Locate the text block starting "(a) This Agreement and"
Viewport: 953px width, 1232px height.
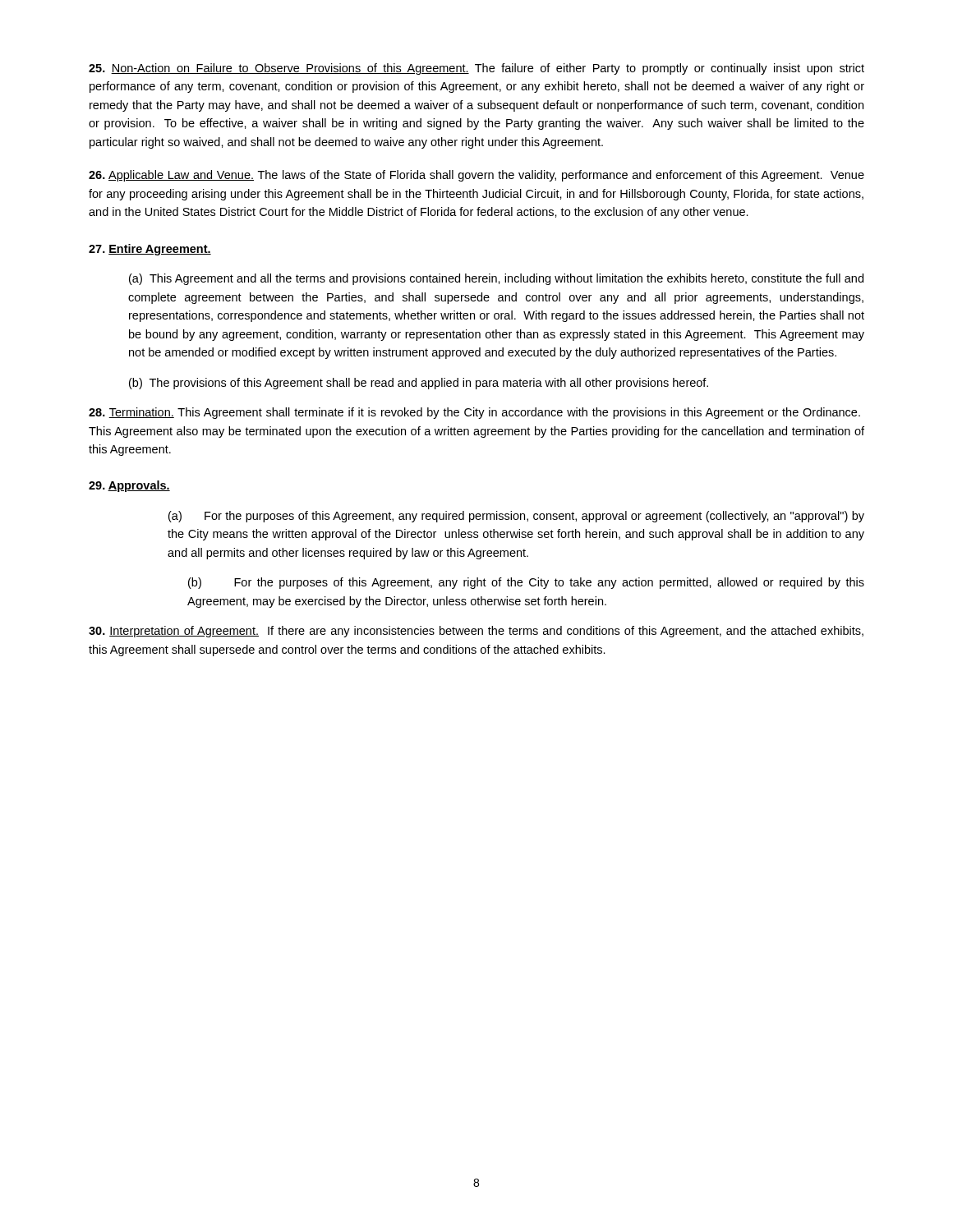496,316
